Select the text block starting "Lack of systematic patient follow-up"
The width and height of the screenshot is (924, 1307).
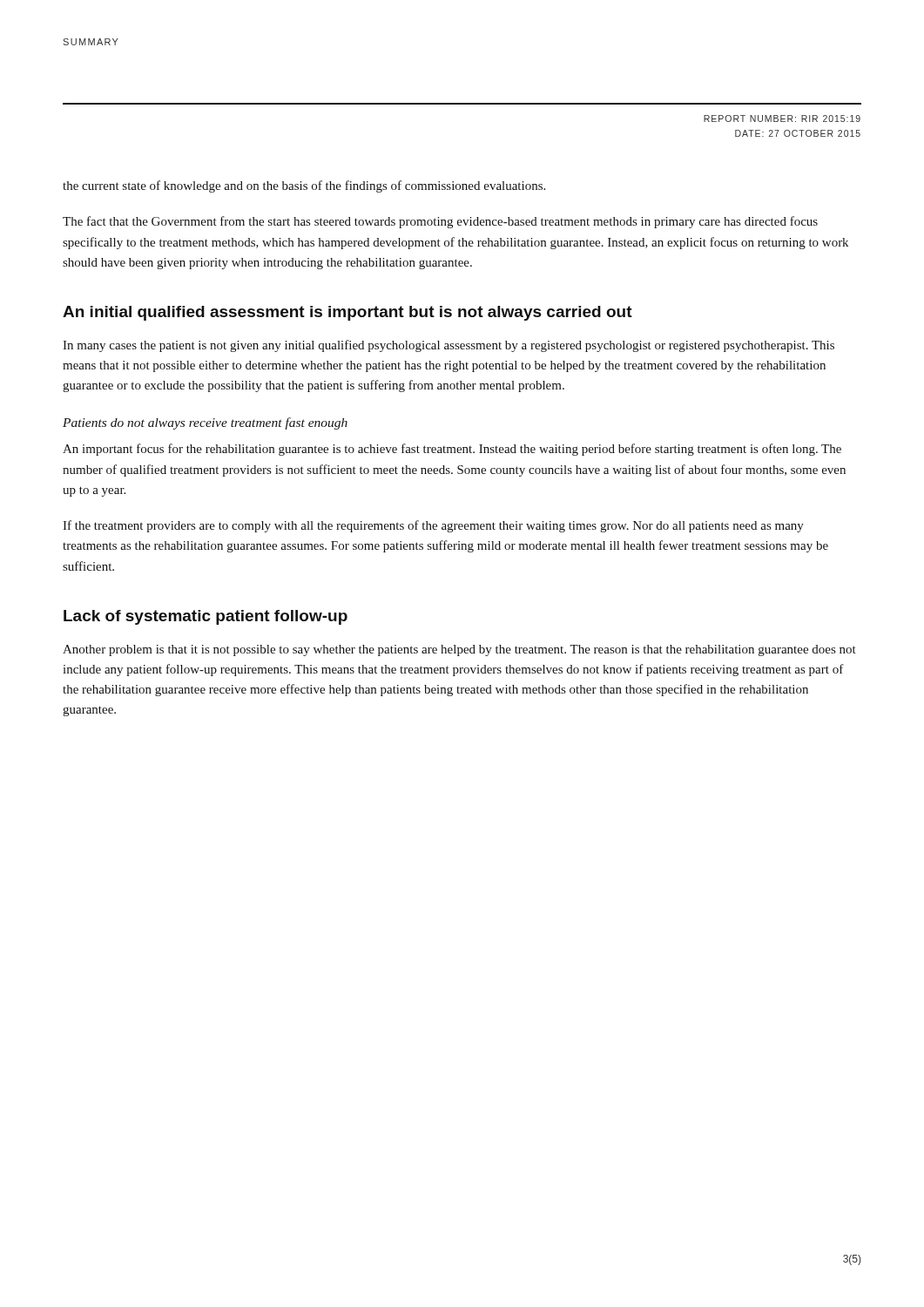pos(205,615)
